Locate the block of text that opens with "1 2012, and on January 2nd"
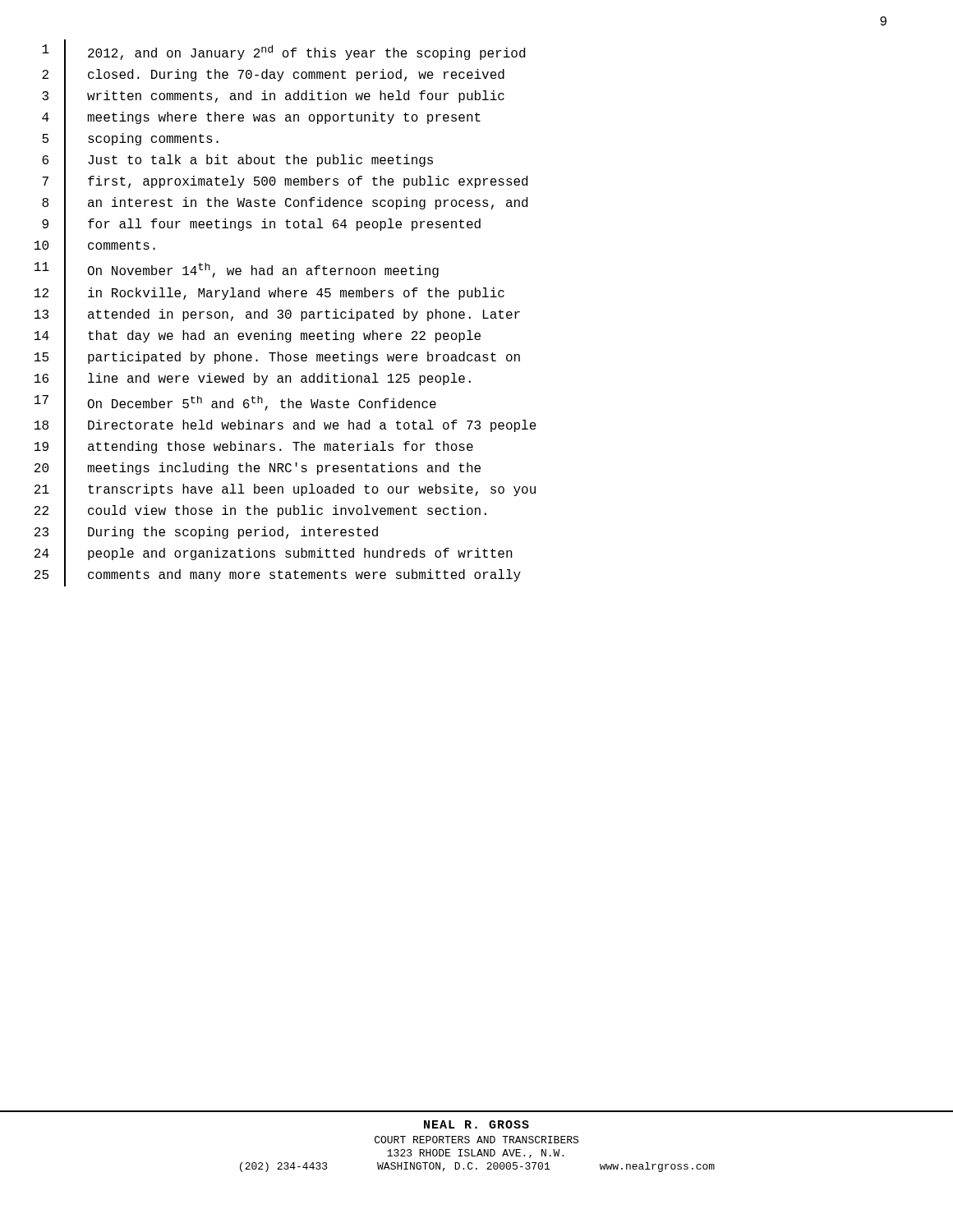 476,313
